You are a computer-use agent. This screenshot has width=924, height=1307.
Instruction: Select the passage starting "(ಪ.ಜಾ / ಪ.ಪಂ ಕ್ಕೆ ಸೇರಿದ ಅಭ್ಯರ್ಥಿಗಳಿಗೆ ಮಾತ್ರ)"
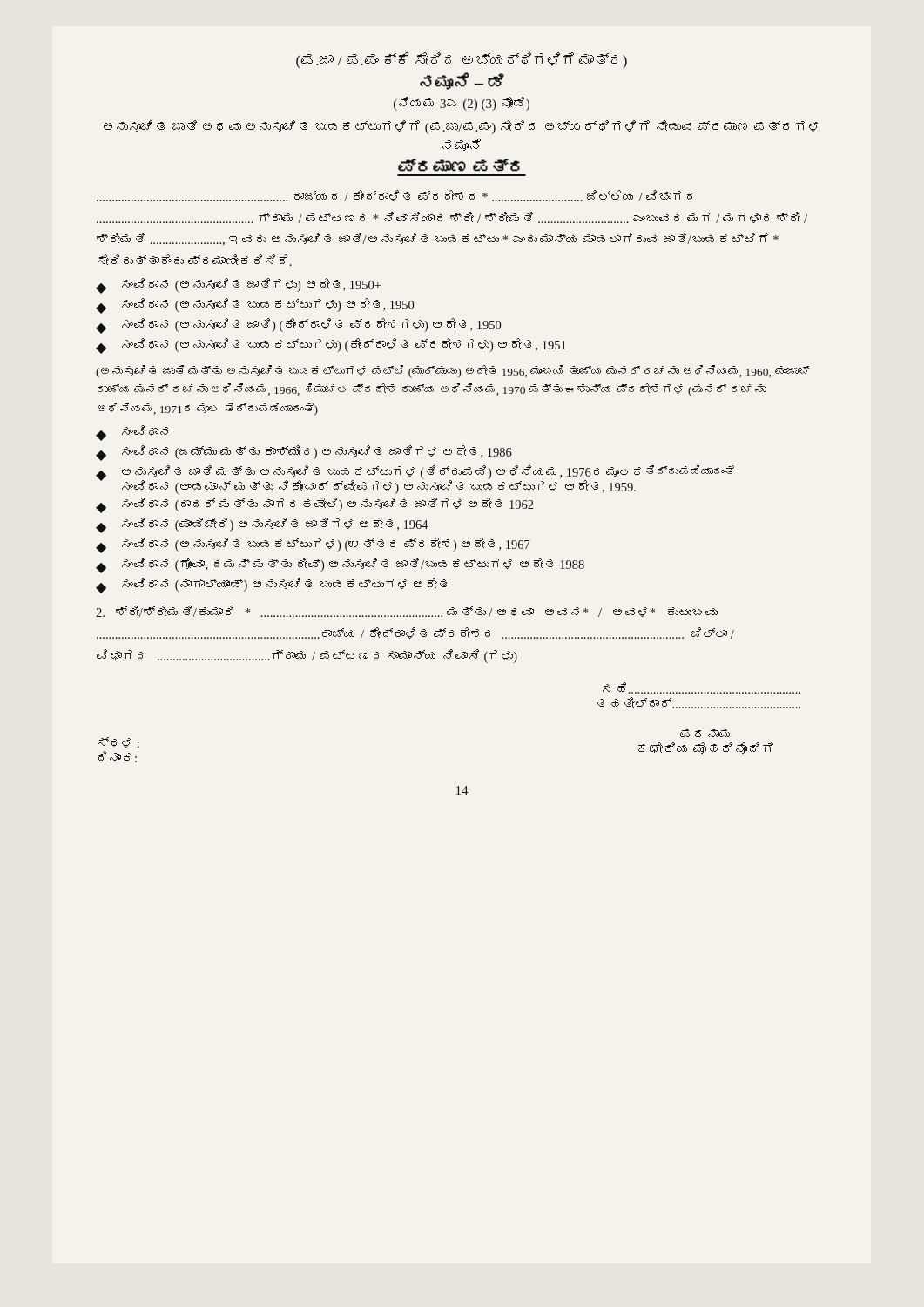click(462, 61)
